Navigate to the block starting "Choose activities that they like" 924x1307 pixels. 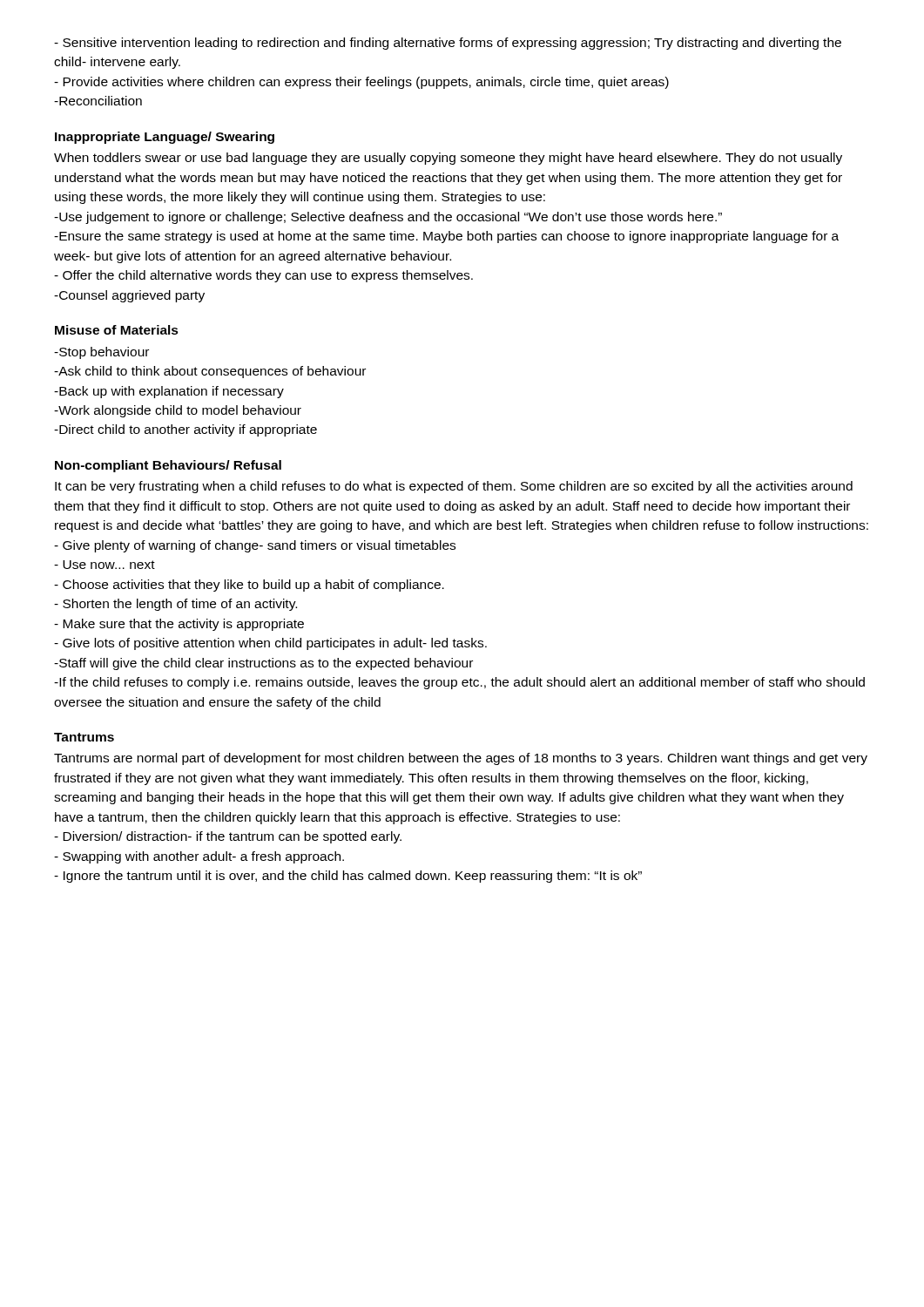click(249, 586)
